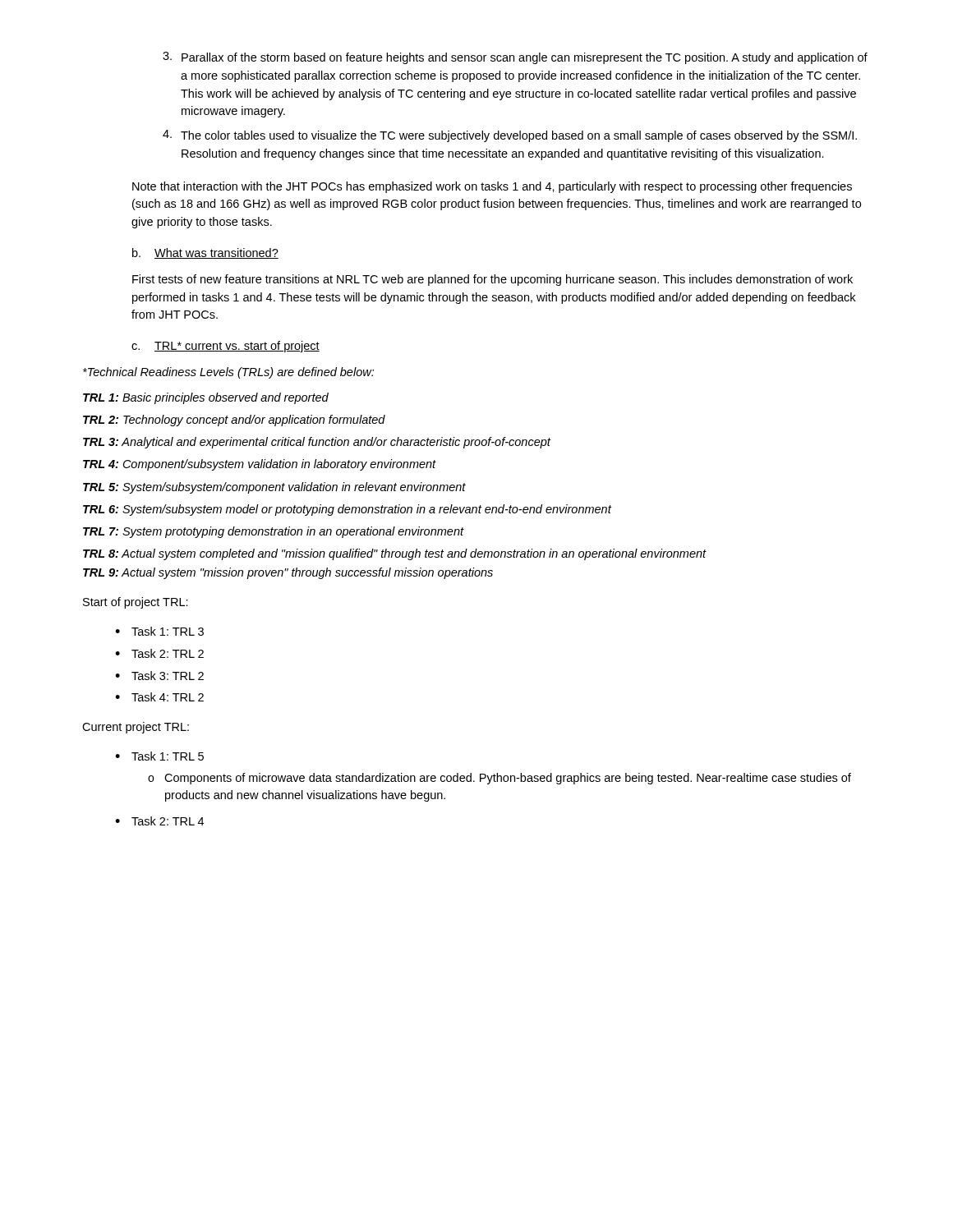Click on the element starting "First tests of new feature transitions"

pos(494,297)
